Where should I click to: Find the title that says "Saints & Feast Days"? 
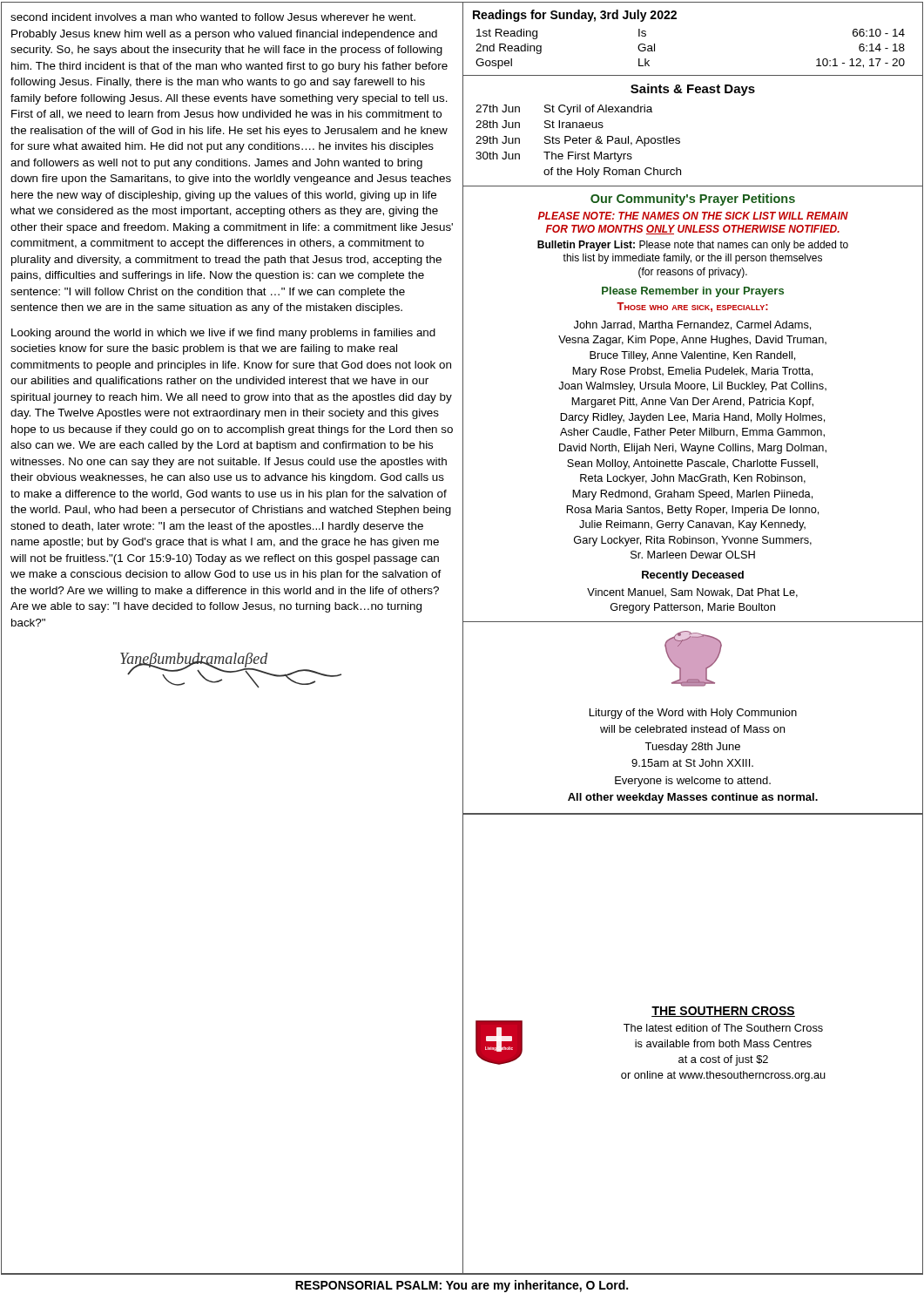(693, 88)
